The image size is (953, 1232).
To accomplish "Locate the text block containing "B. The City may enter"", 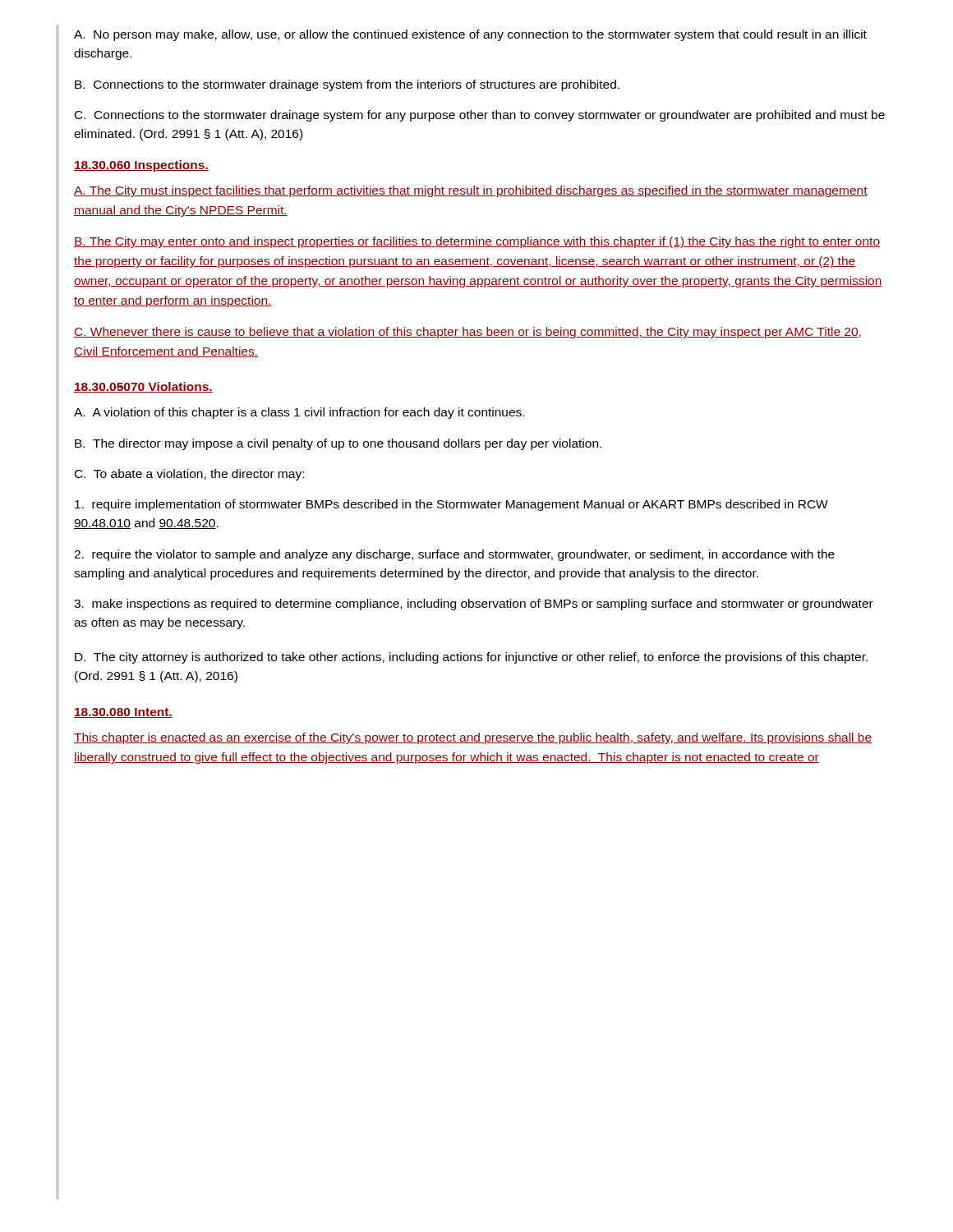I will click(x=478, y=271).
